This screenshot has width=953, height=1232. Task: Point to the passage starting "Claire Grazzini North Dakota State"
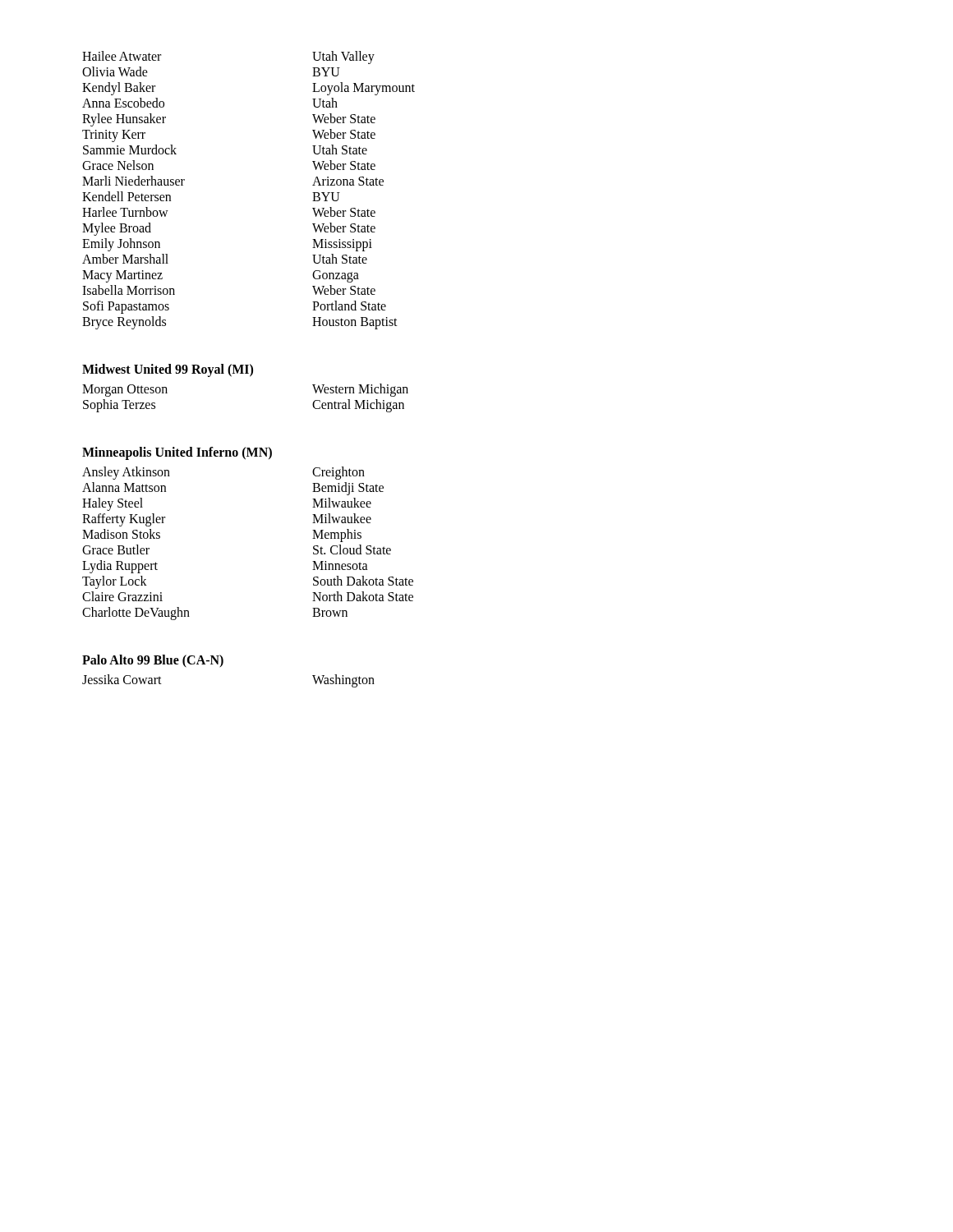329,597
